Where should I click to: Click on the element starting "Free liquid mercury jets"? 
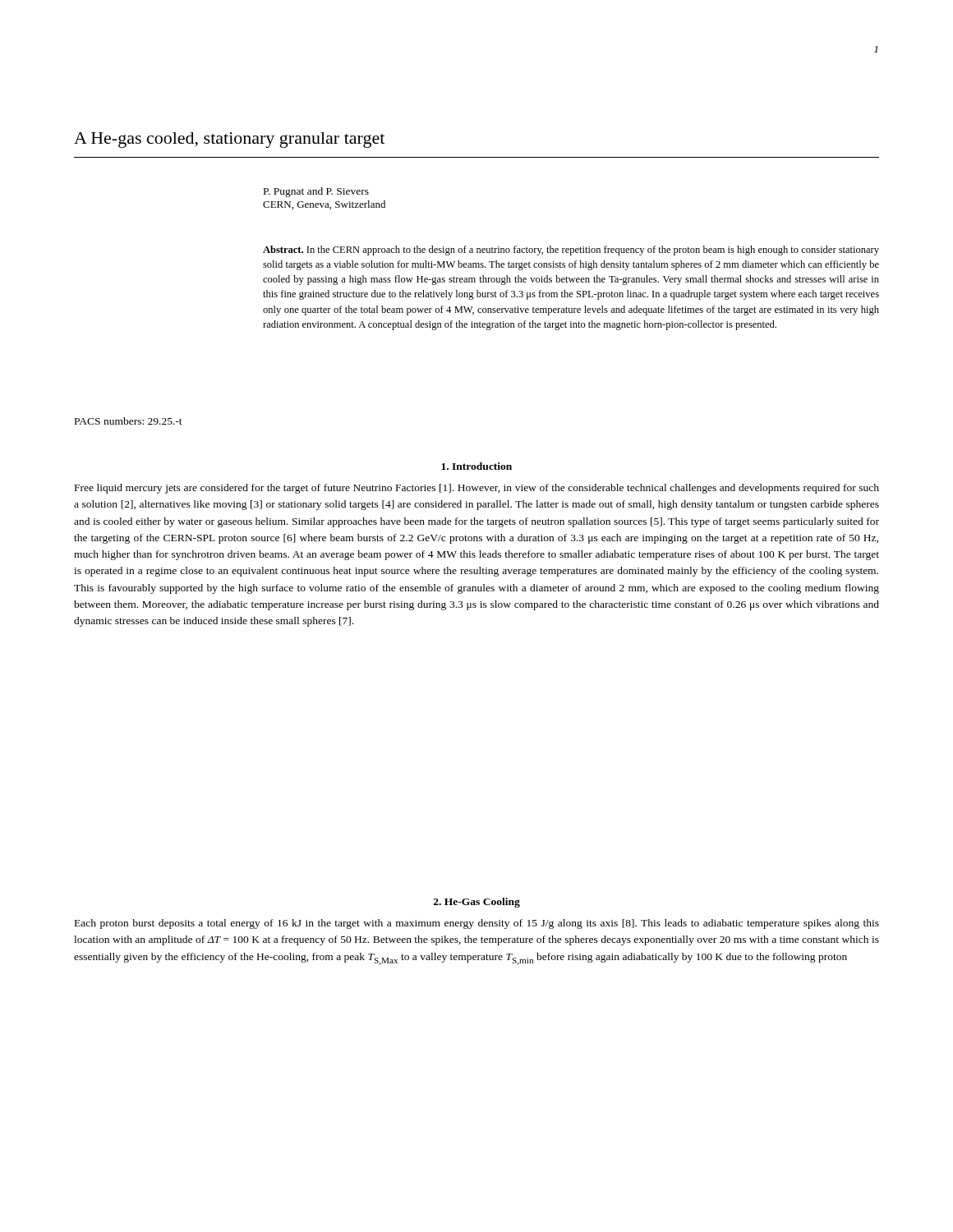coord(476,554)
